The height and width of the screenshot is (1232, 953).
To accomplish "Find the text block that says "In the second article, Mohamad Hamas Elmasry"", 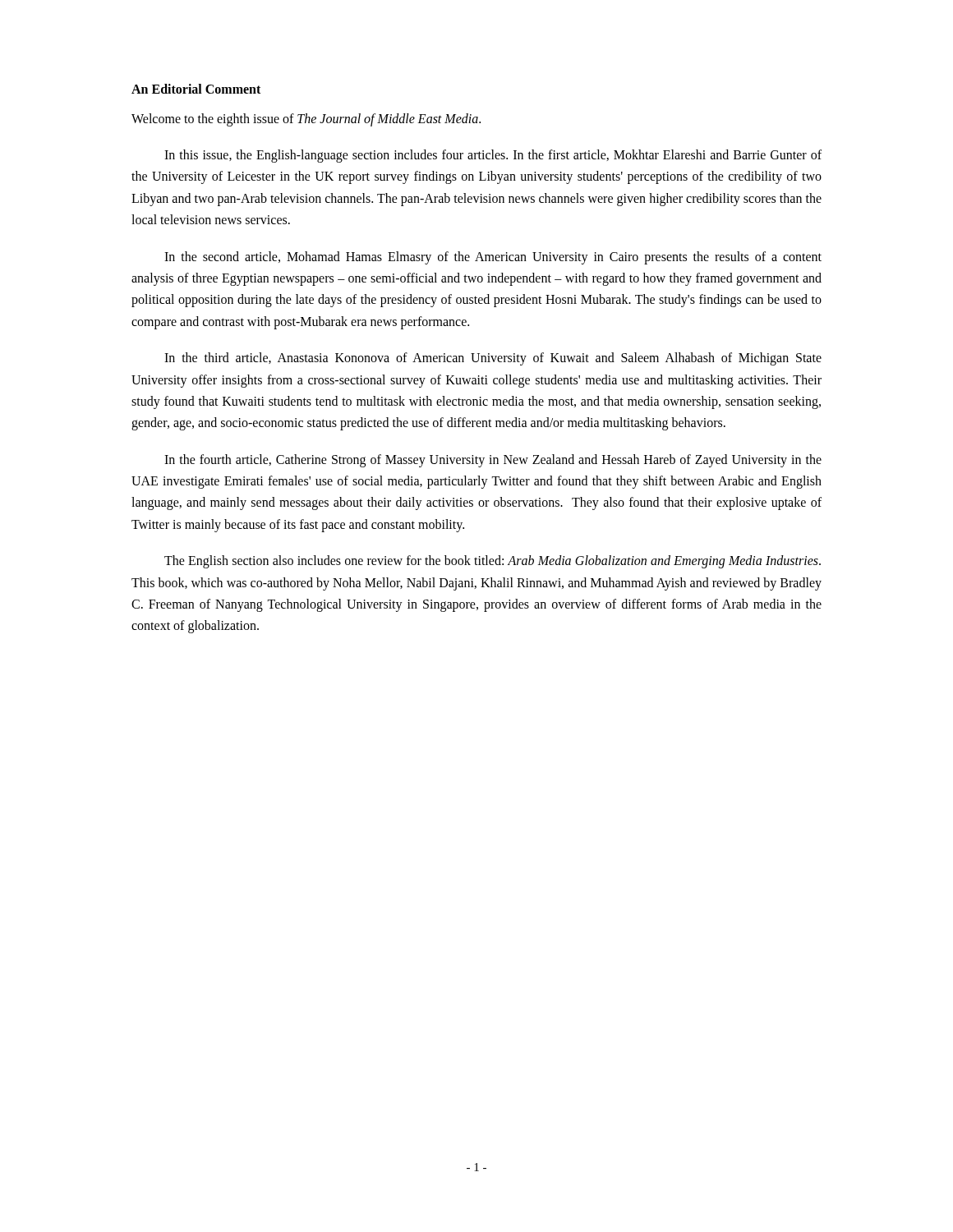I will [476, 289].
